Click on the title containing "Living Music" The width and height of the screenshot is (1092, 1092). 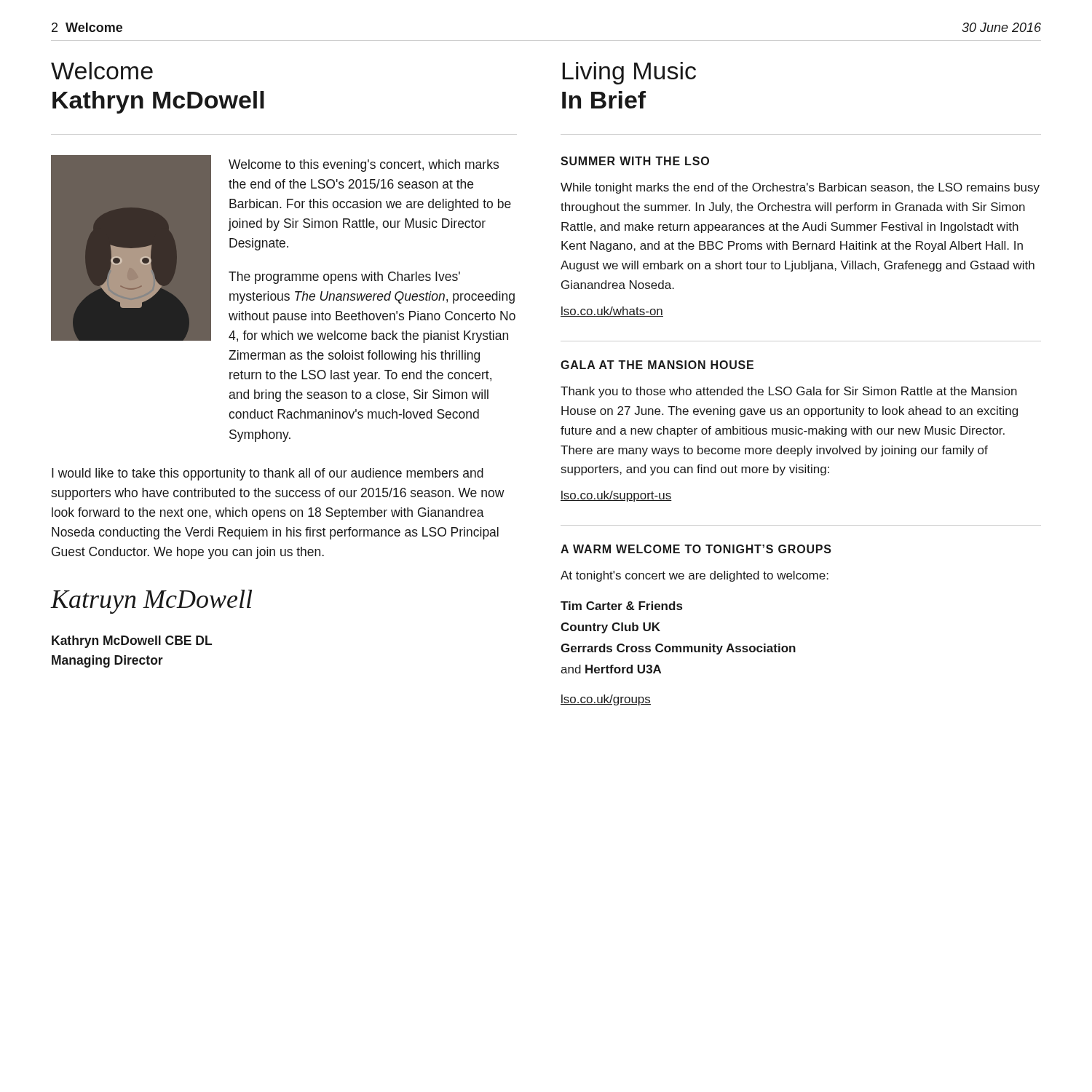coord(629,71)
